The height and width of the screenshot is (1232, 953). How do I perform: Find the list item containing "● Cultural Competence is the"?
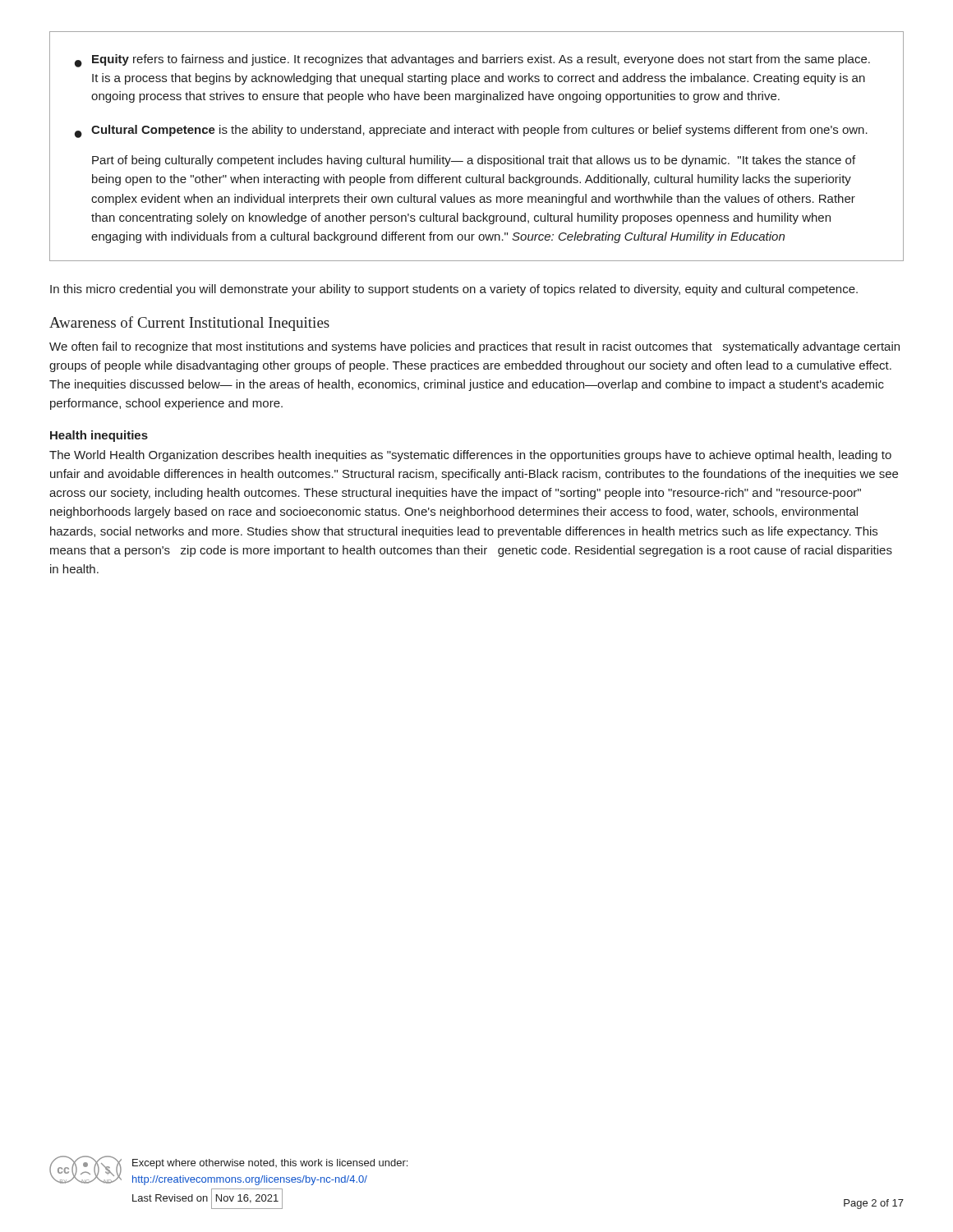tap(476, 183)
